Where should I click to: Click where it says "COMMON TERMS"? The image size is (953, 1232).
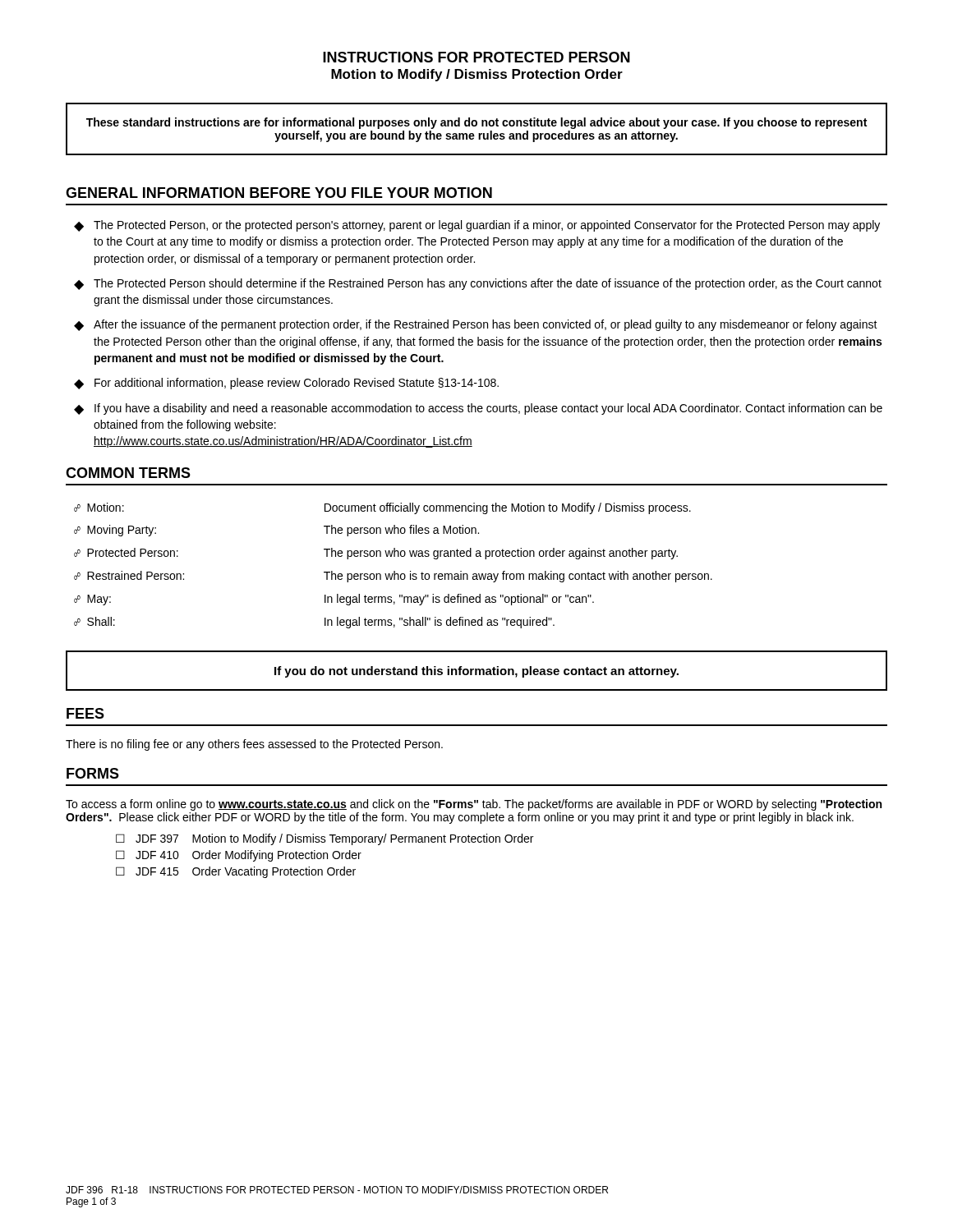(x=128, y=473)
